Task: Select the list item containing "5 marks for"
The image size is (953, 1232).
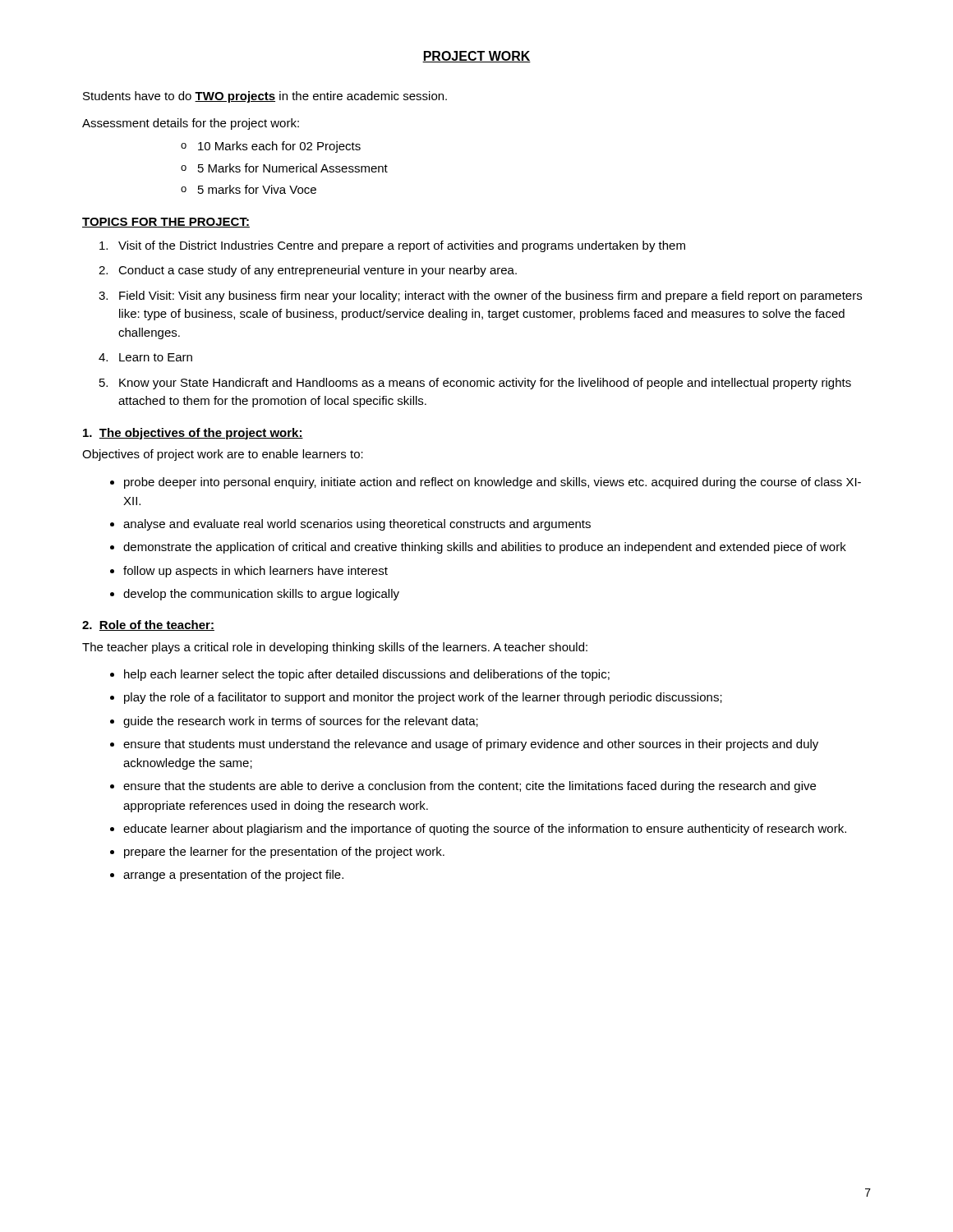Action: 257,189
